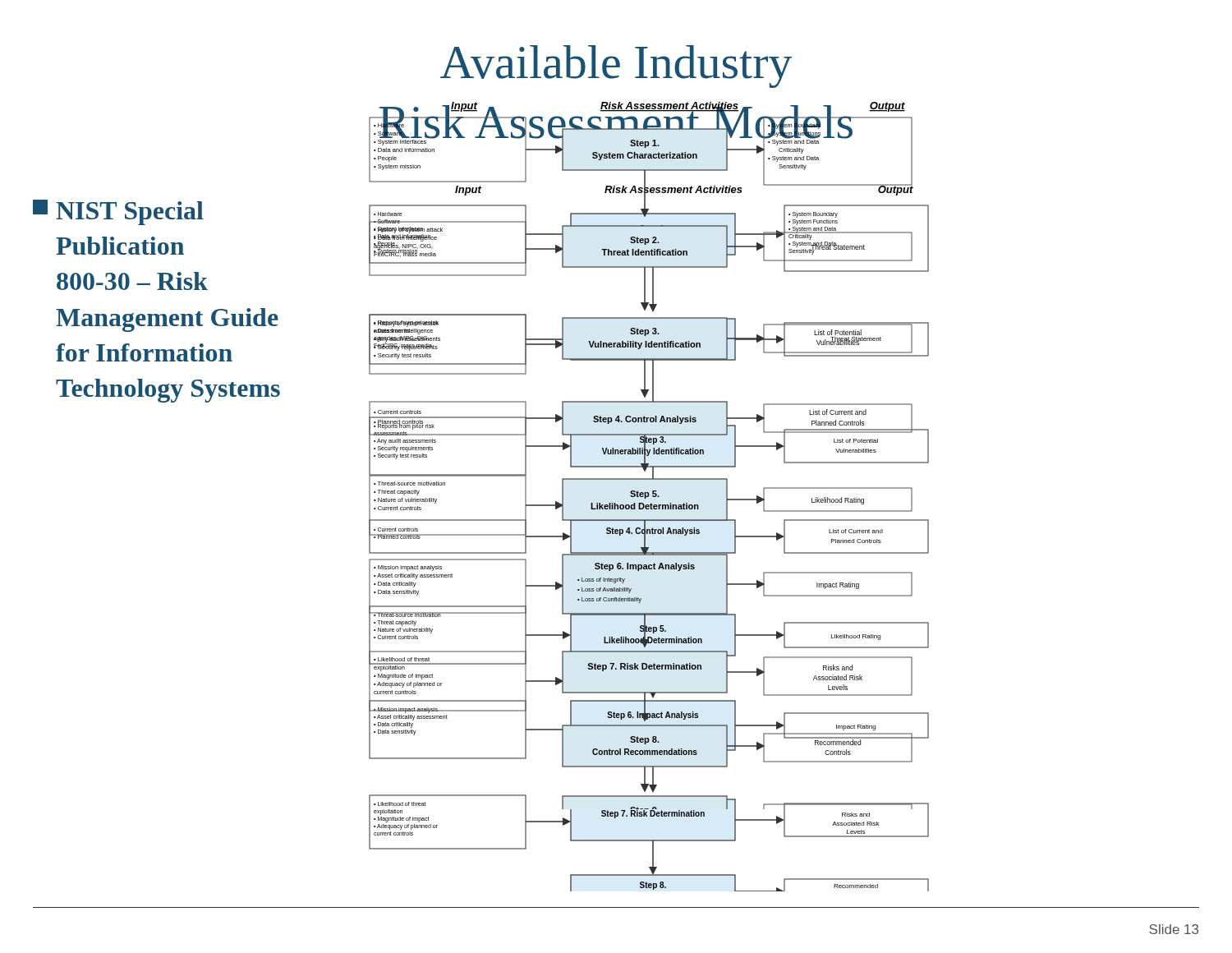Where does it say "Available Industry Risk Assessment Models"?

click(x=616, y=92)
